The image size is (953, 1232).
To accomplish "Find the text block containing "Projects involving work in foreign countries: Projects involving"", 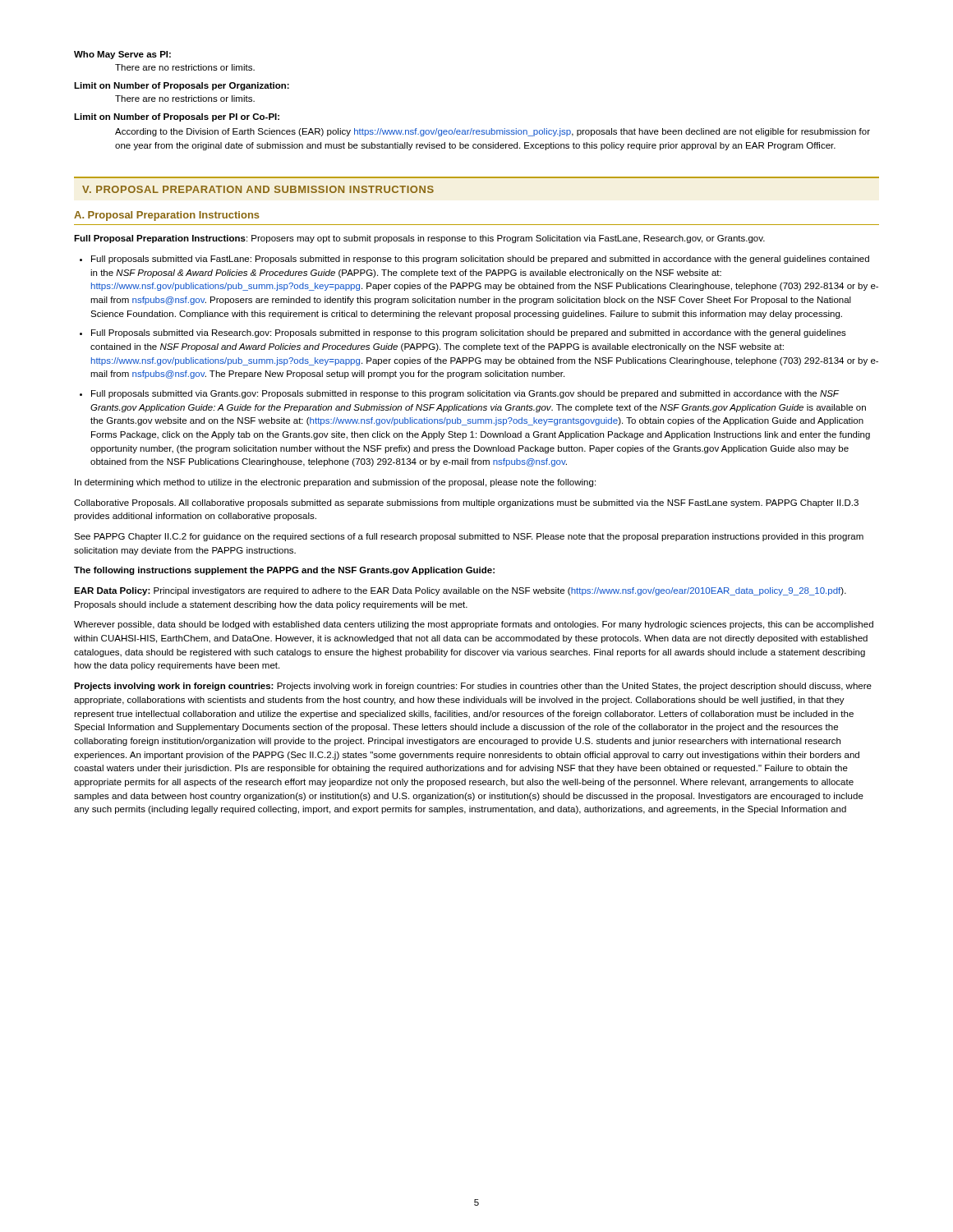I will coord(473,748).
